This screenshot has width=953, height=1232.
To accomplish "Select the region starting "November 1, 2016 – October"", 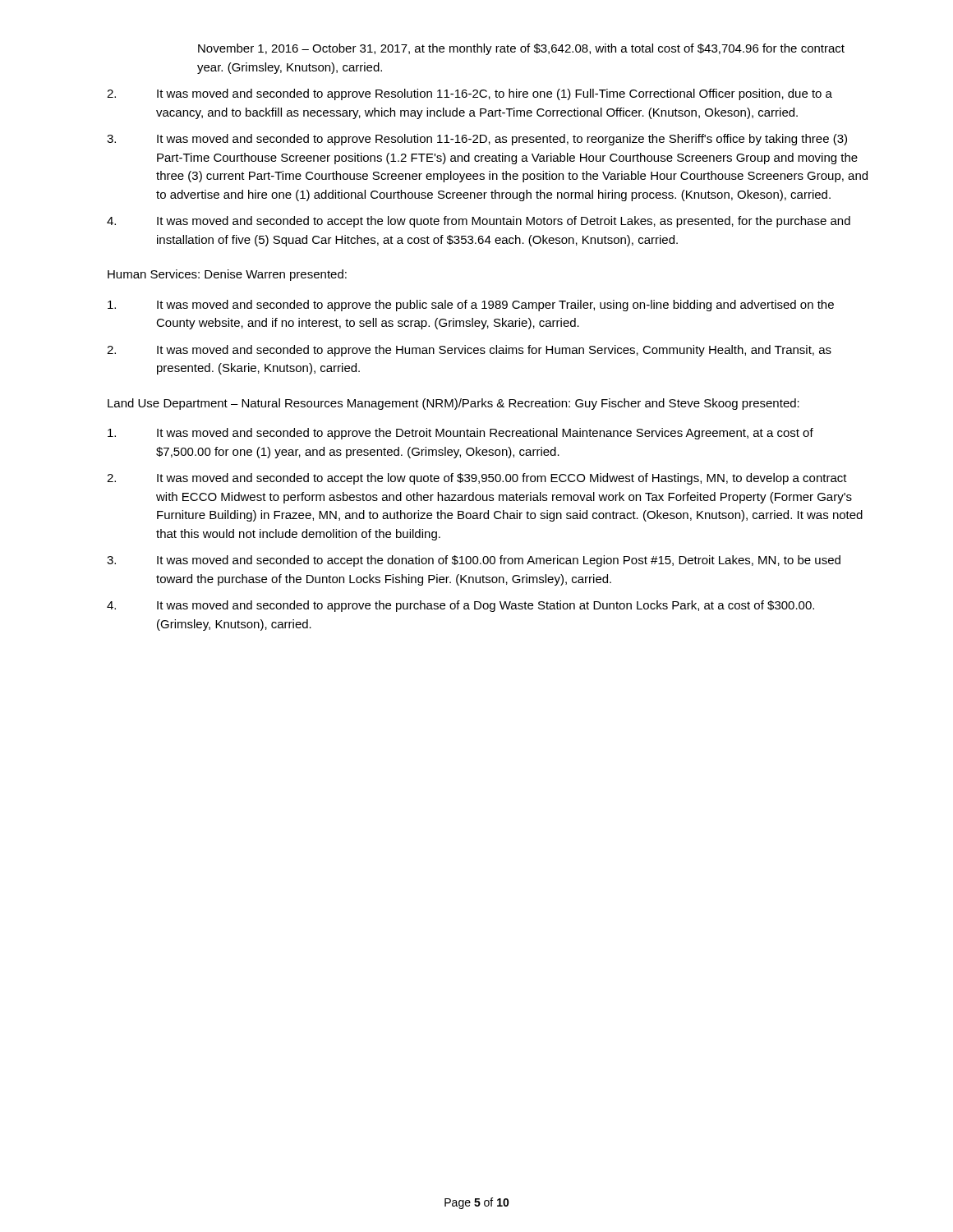I will pyautogui.click(x=521, y=57).
